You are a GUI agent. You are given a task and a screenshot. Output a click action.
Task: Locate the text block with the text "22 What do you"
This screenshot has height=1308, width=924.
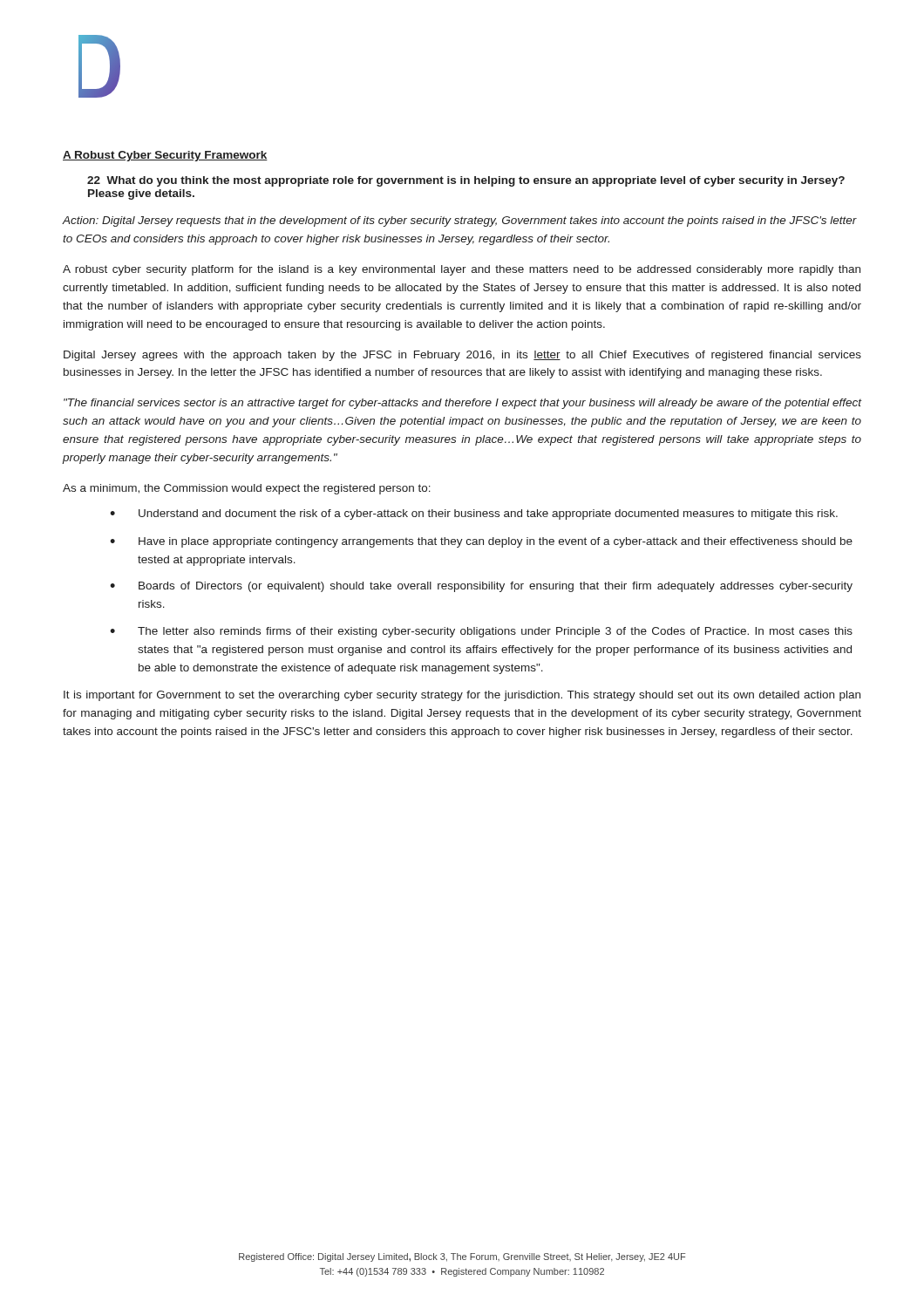pyautogui.click(x=466, y=187)
